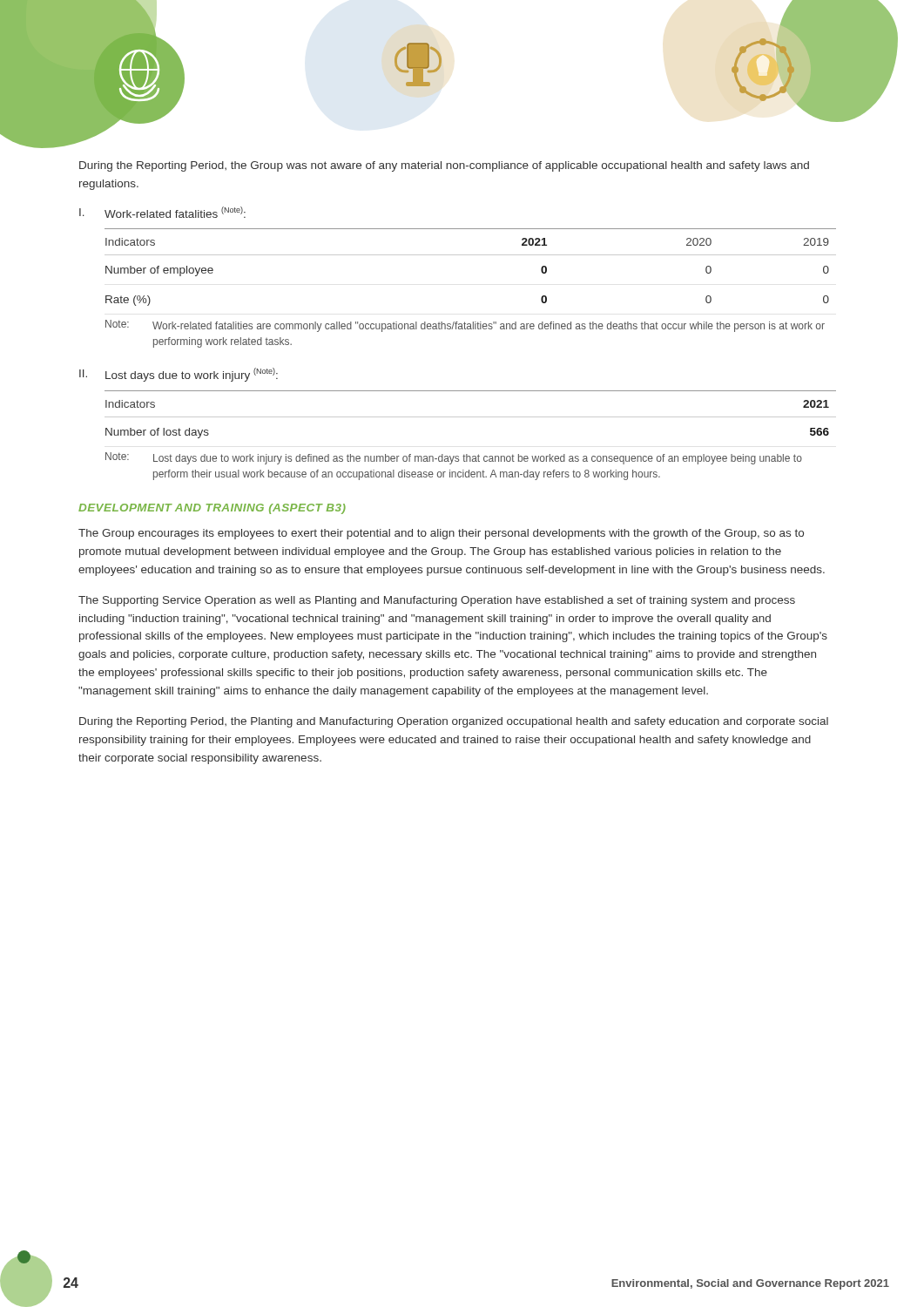Image resolution: width=924 pixels, height=1307 pixels.
Task: Find the list item with the text "II. Lost days due to work"
Action: [x=178, y=374]
